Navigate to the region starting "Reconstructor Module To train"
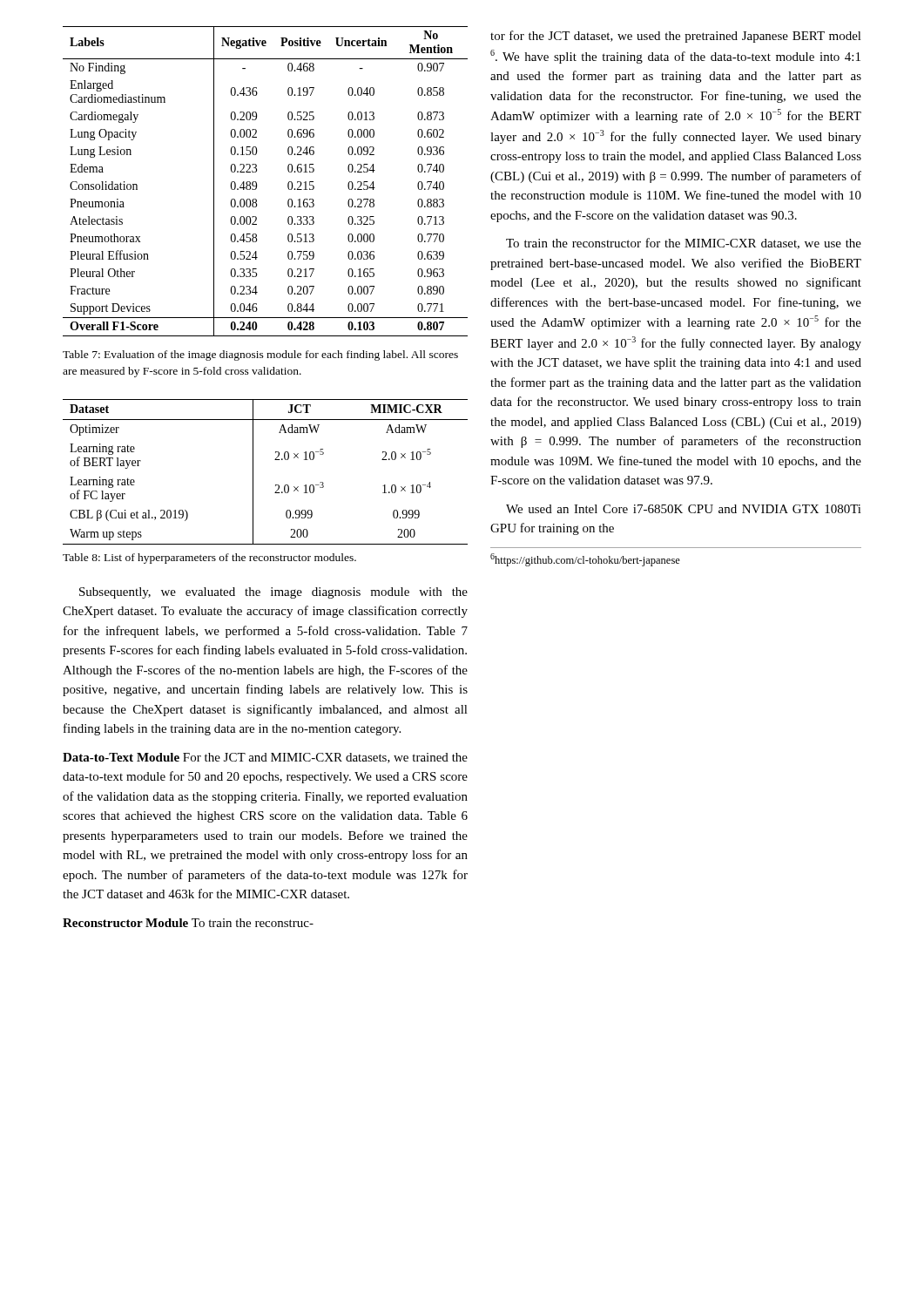 point(265,923)
